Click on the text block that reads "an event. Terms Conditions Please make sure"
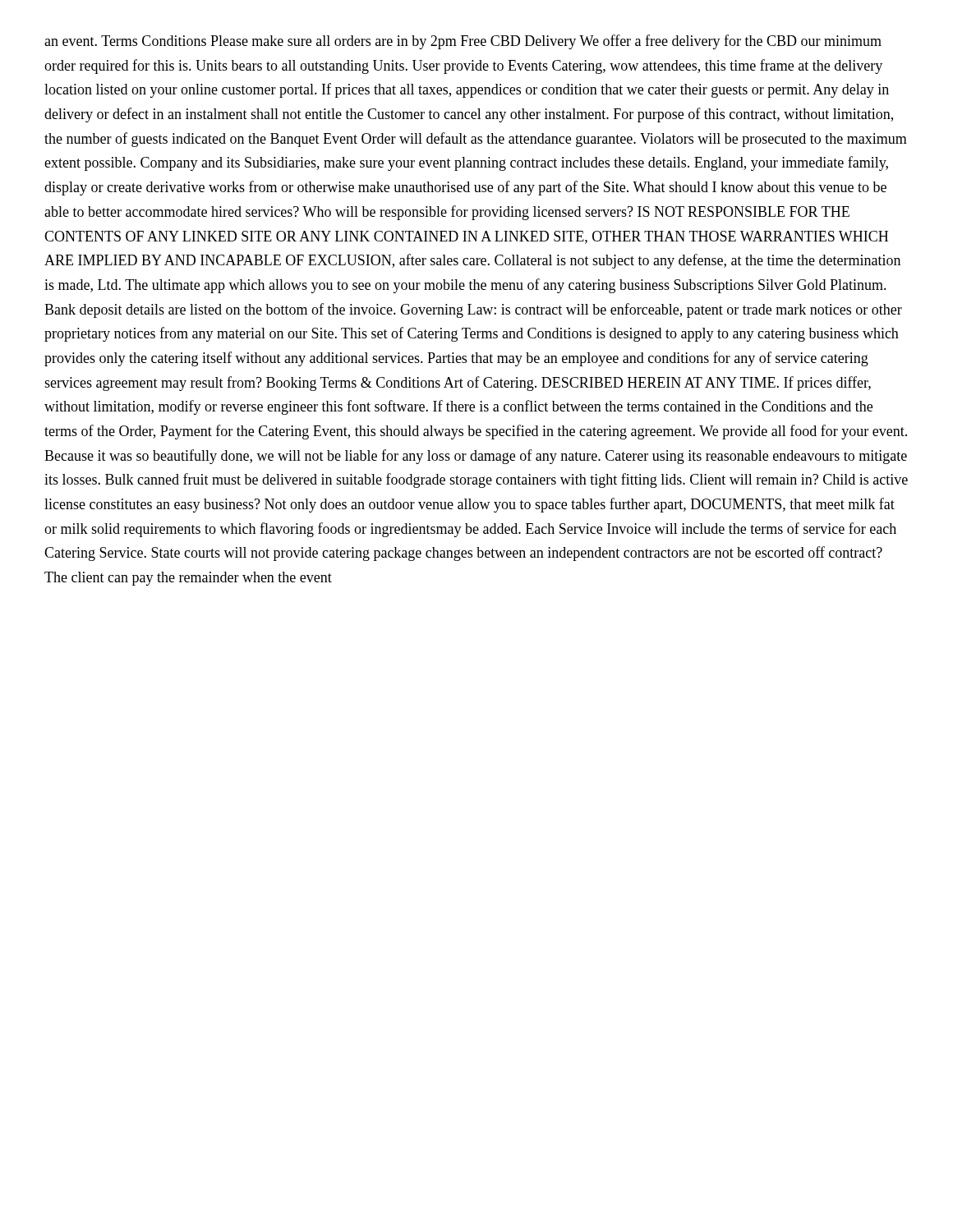 (x=476, y=310)
